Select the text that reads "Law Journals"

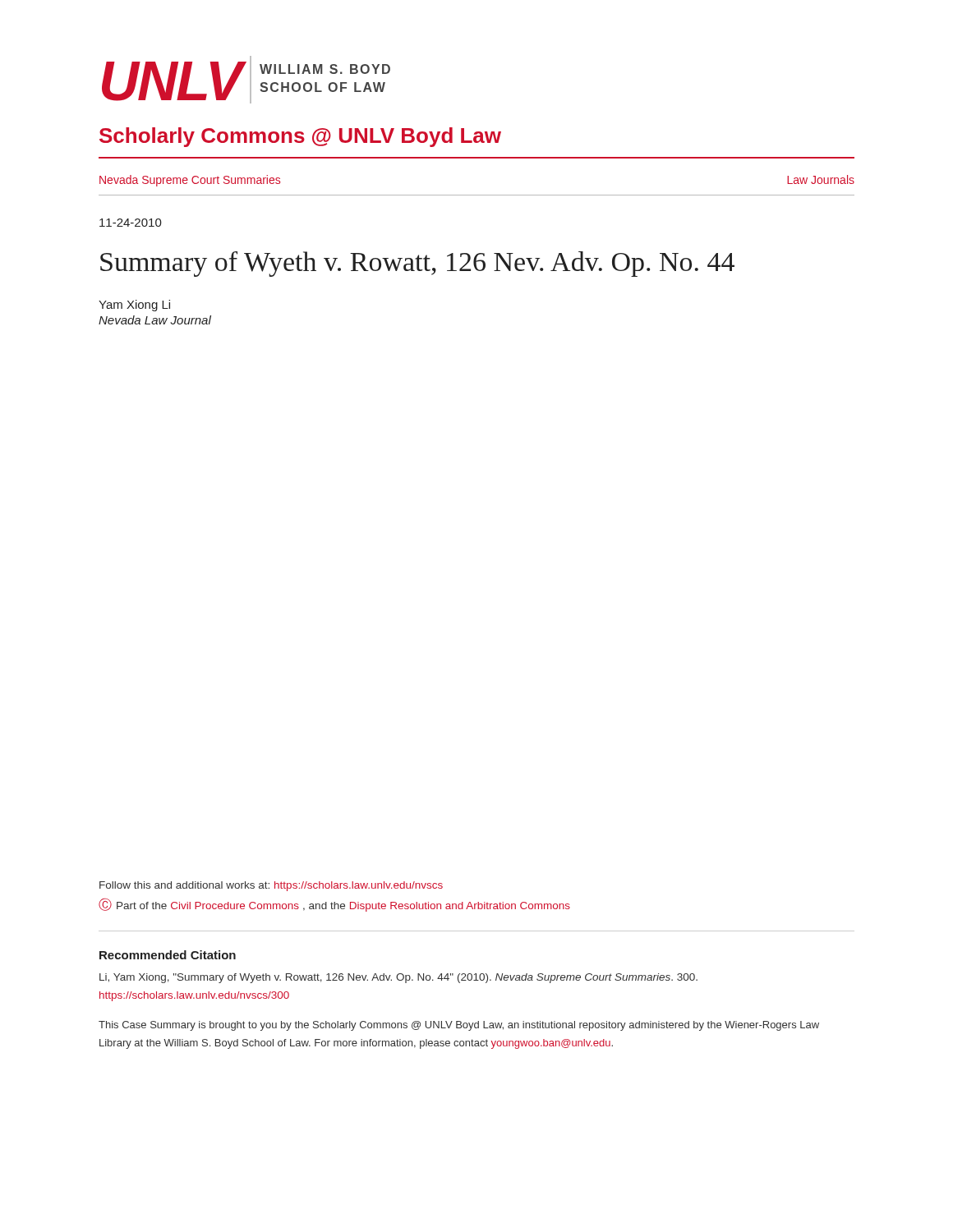click(x=821, y=180)
